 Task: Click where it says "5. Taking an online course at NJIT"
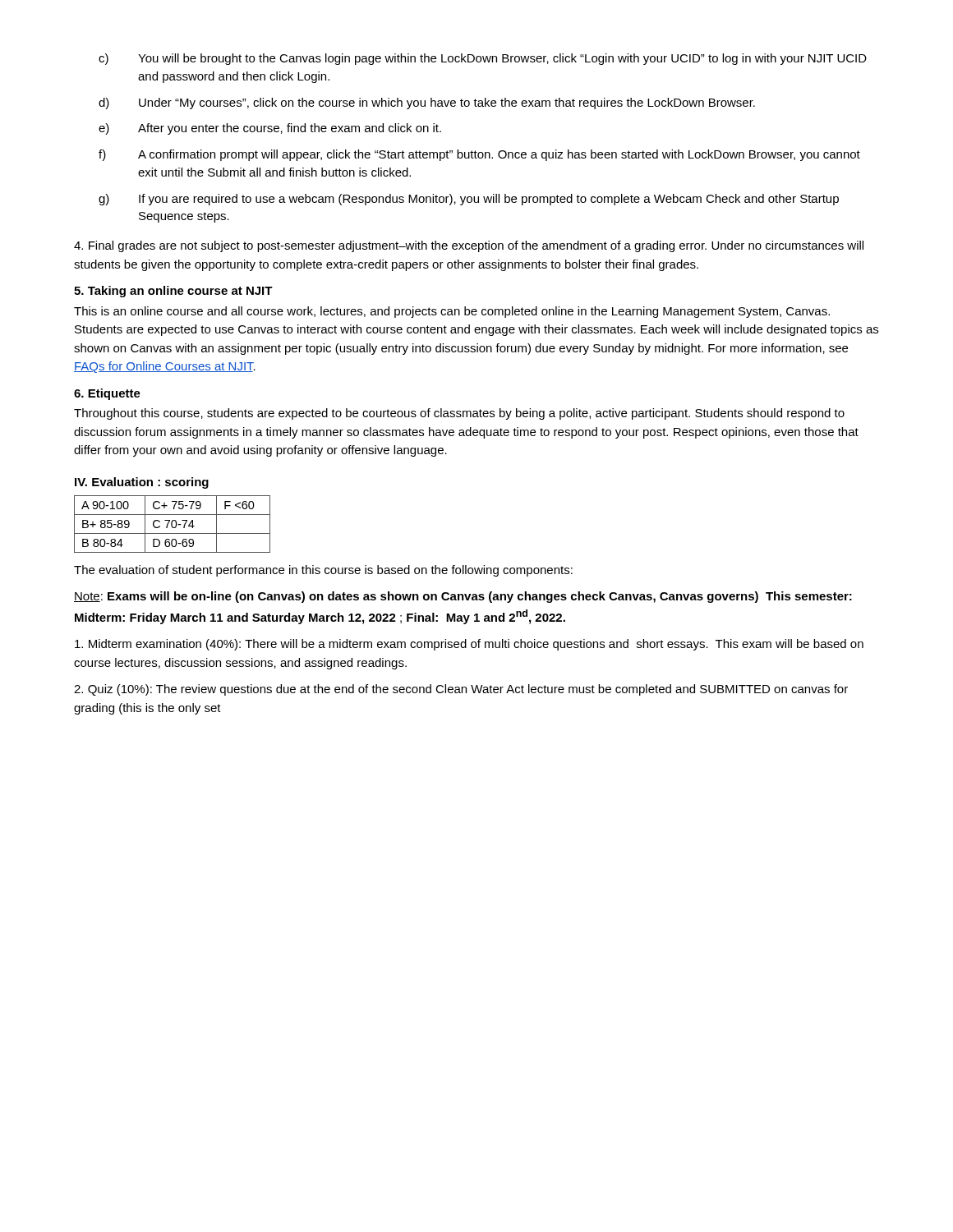point(173,290)
